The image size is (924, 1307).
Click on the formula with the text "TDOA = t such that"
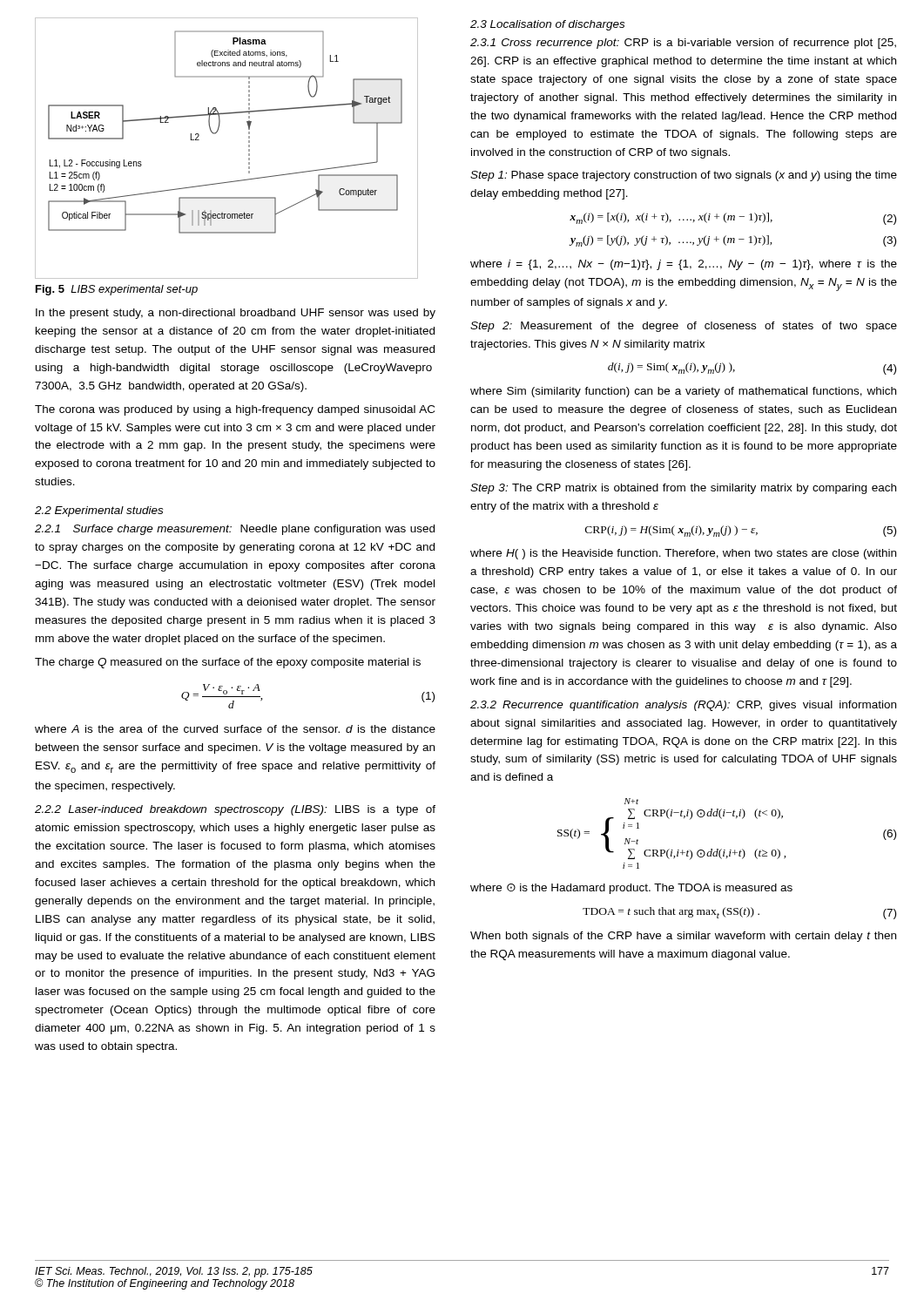684,912
